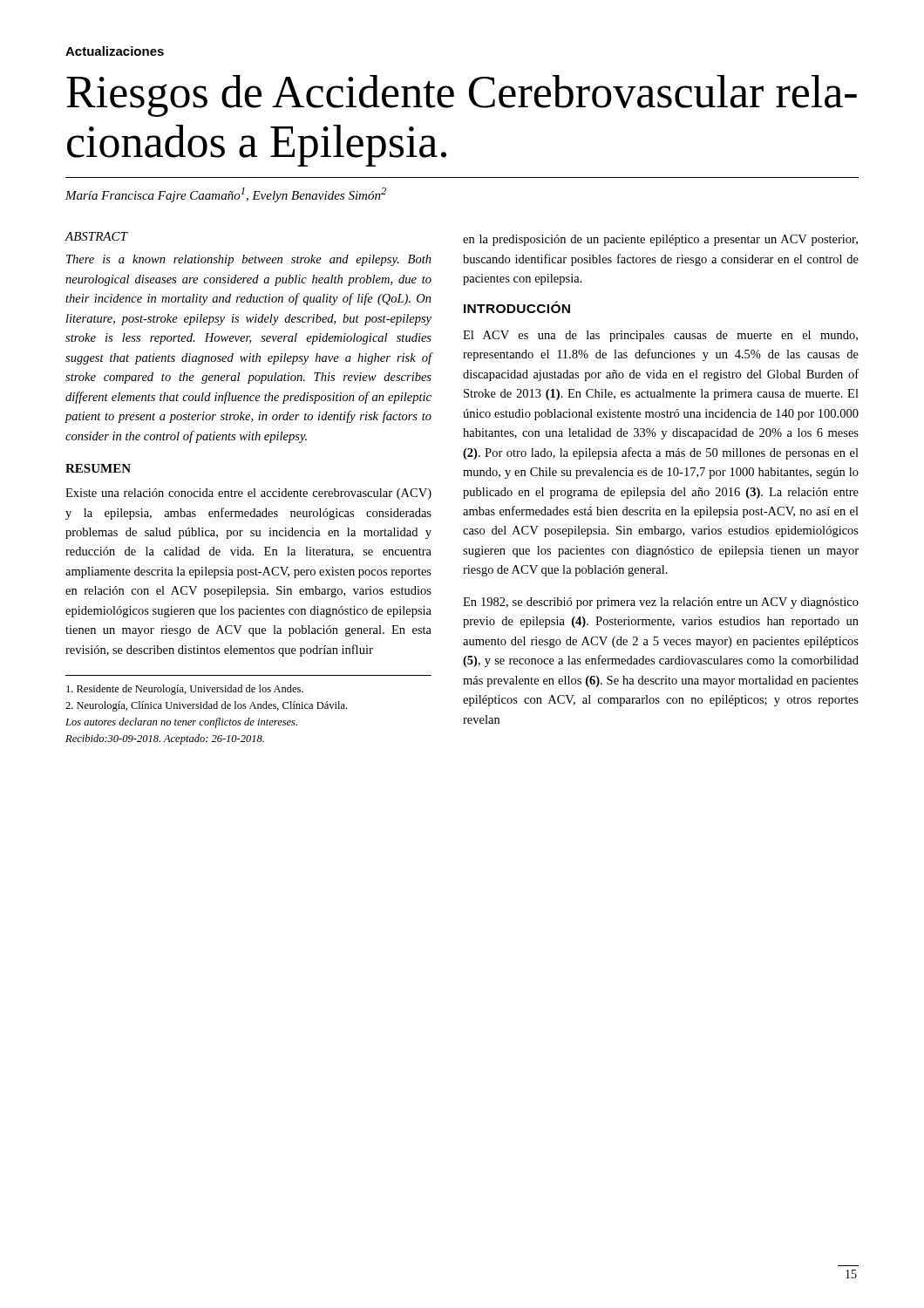Viewport: 924px width, 1308px height.
Task: Navigate to the element starting "En 1982, se describió por"
Action: (661, 660)
